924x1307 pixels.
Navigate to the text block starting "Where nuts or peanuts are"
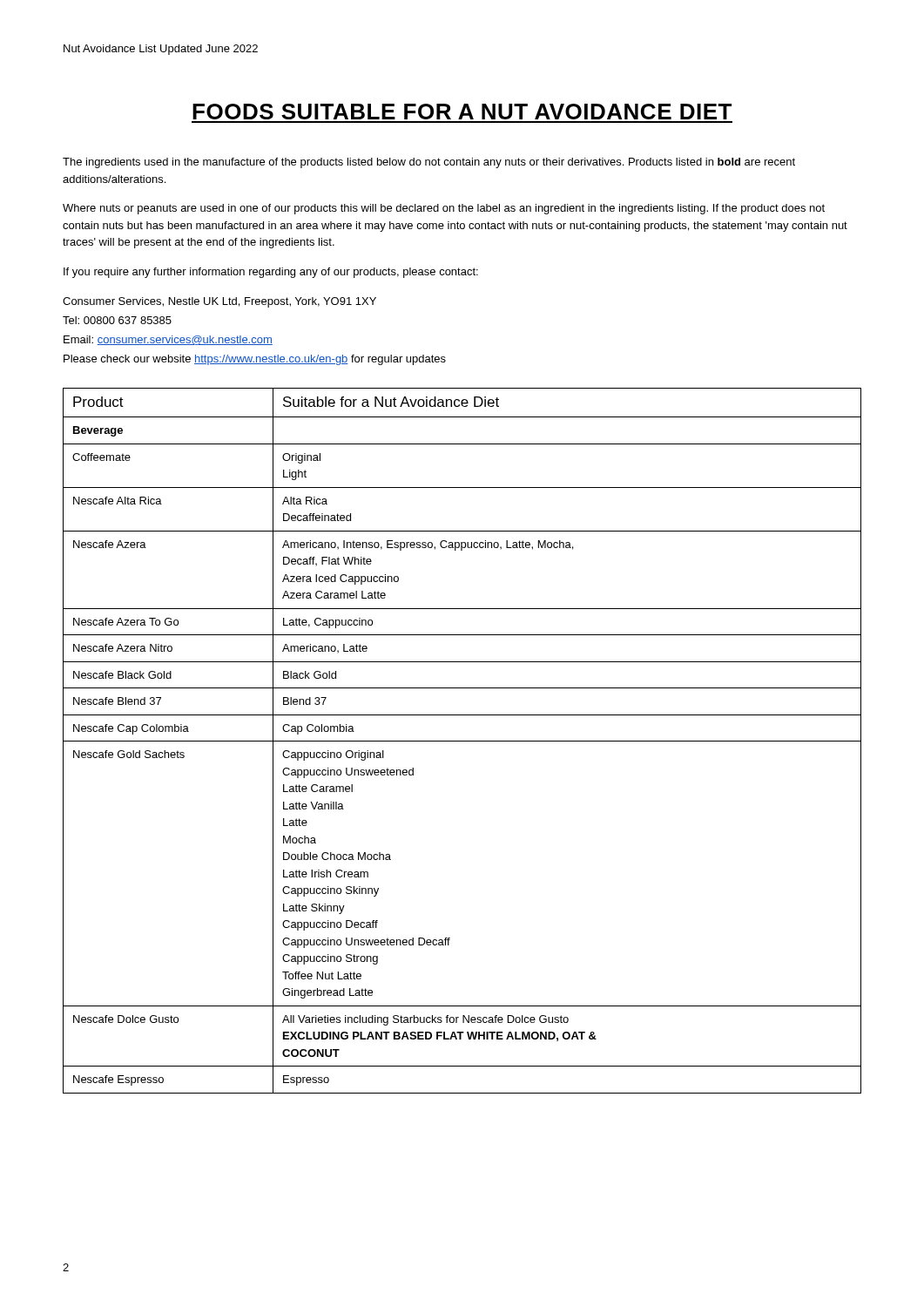point(455,225)
